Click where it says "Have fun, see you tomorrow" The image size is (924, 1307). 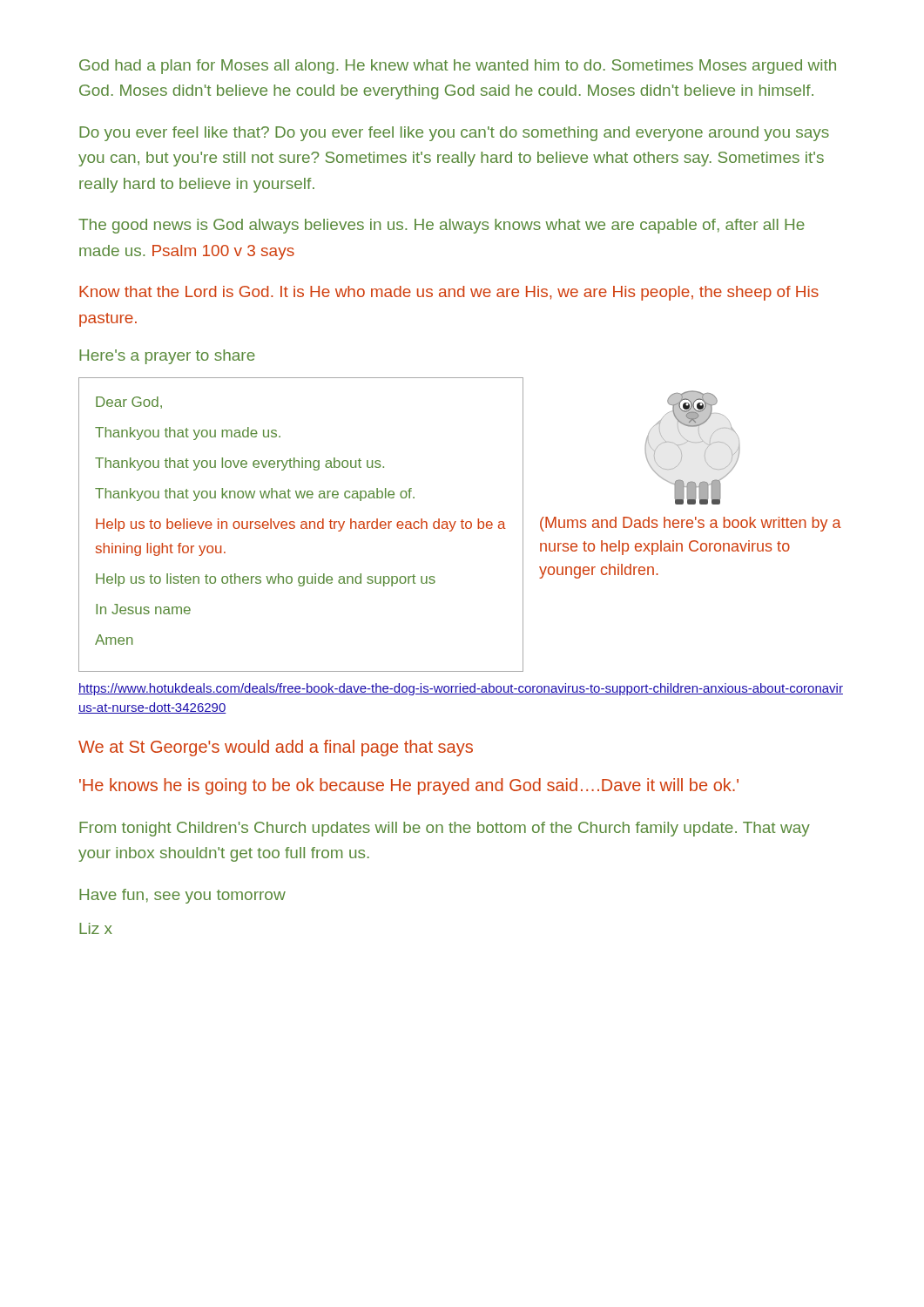click(182, 896)
